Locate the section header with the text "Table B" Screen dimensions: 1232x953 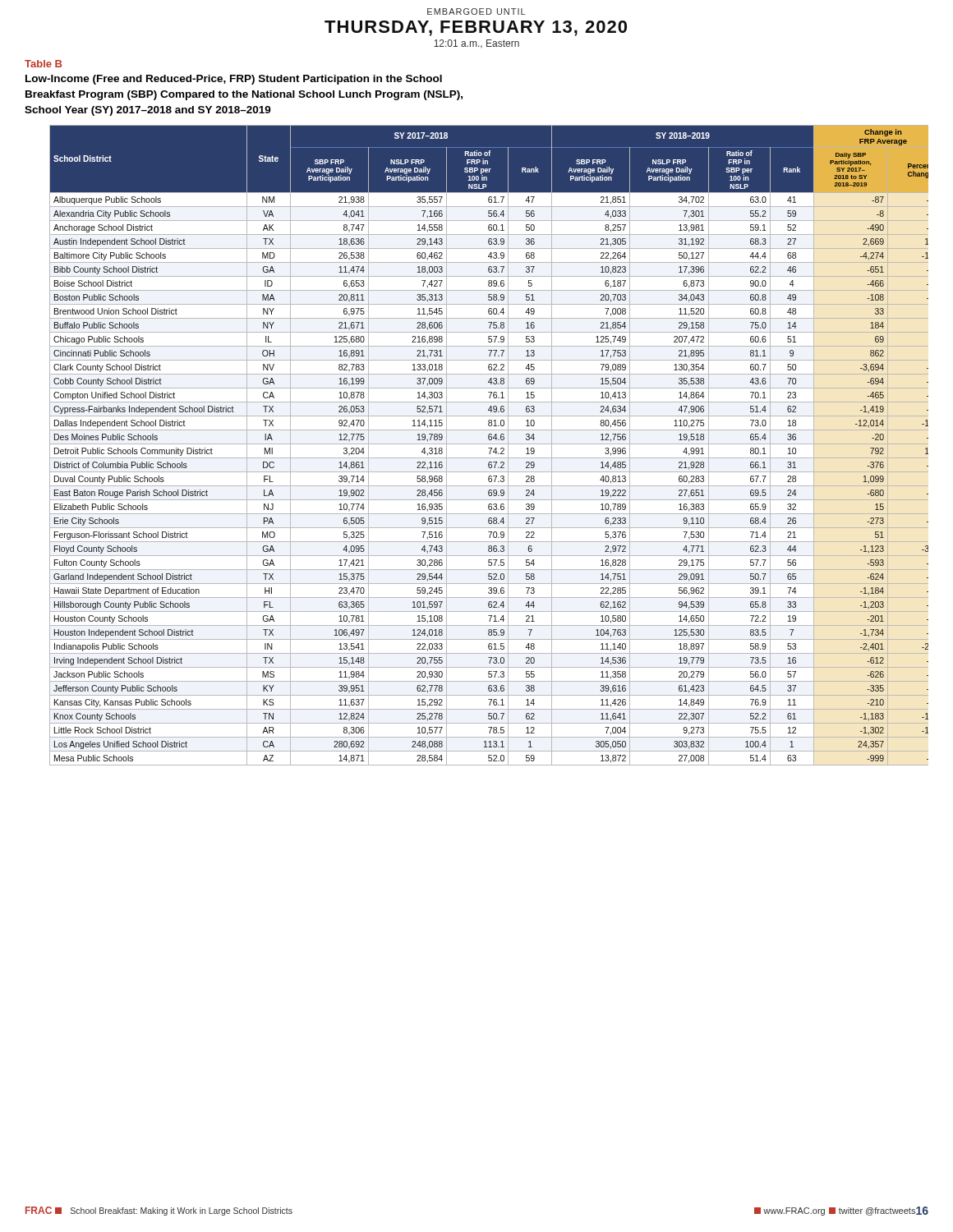point(44,64)
